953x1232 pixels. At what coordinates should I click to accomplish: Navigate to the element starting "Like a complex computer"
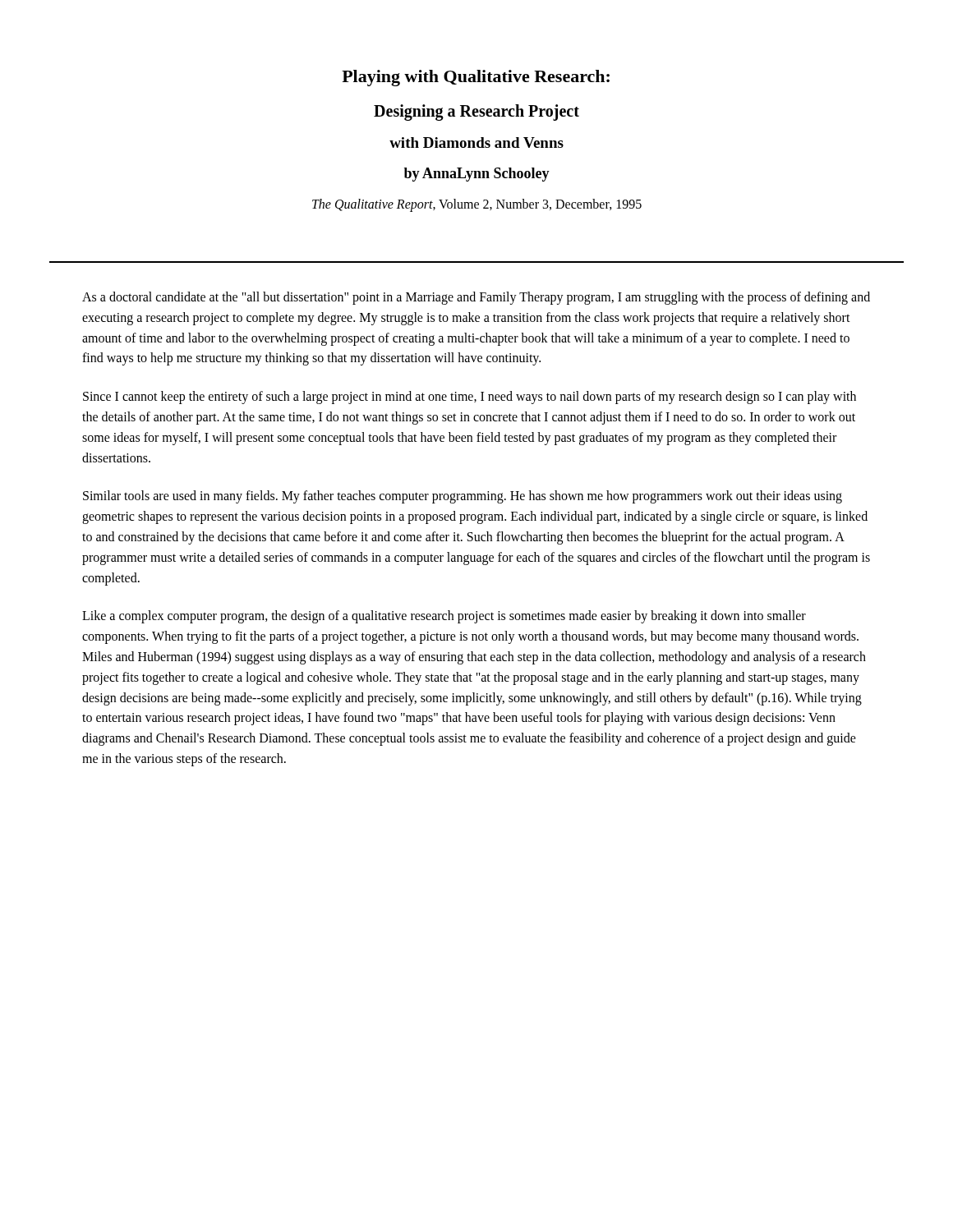tap(474, 687)
